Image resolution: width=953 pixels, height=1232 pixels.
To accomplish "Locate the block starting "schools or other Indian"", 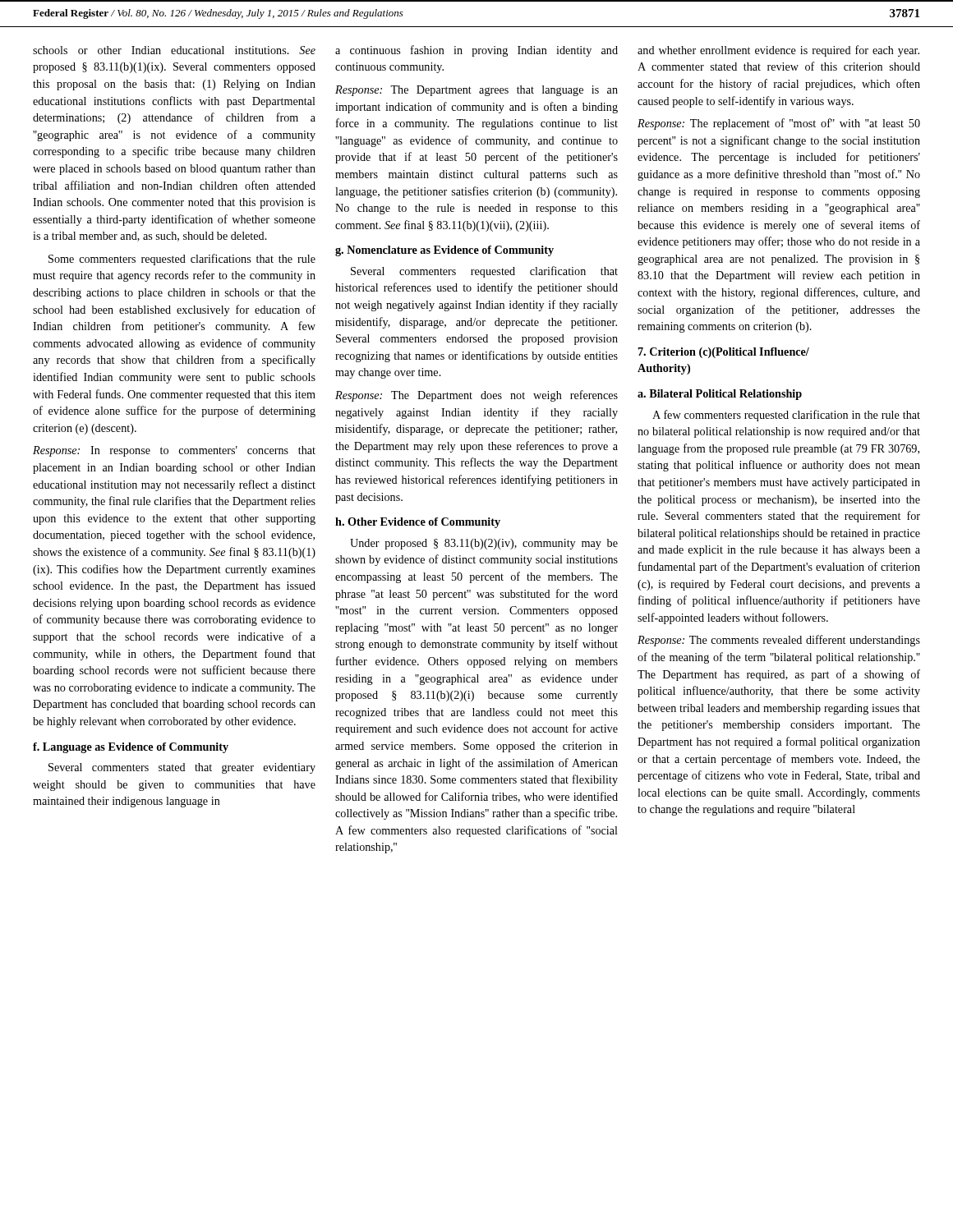I will [174, 143].
